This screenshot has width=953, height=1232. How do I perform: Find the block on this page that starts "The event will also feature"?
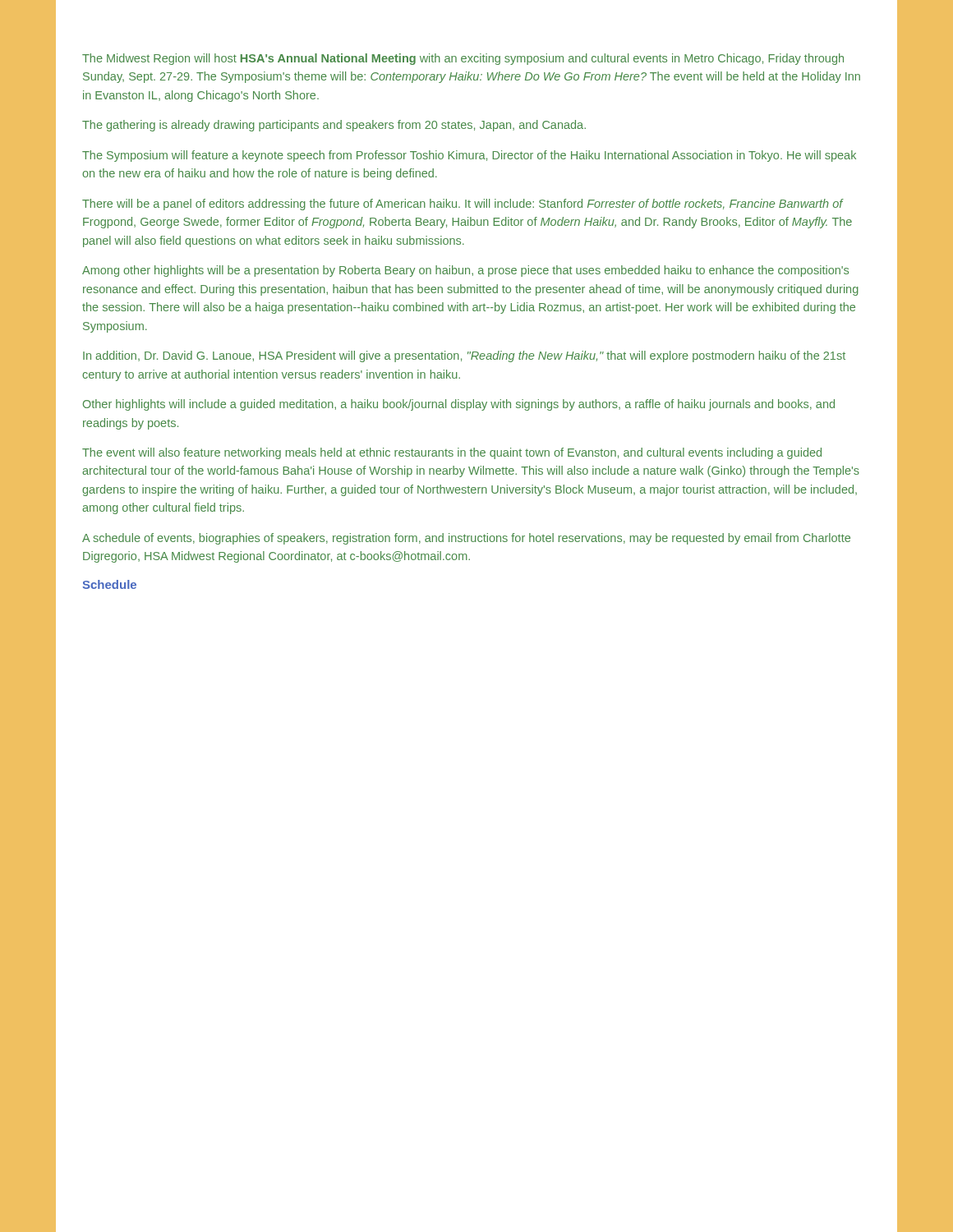pyautogui.click(x=471, y=480)
